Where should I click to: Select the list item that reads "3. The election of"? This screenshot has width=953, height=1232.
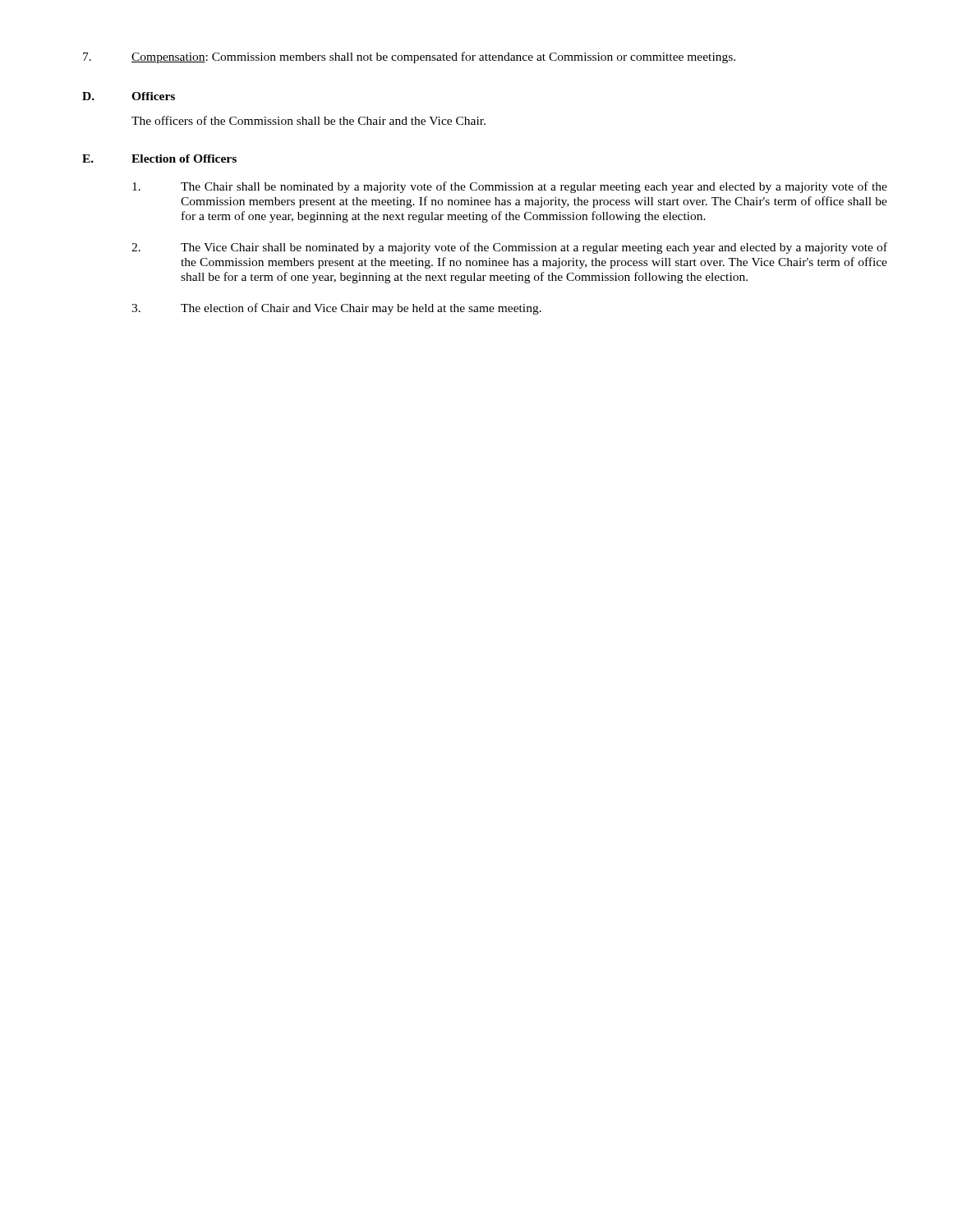(509, 308)
